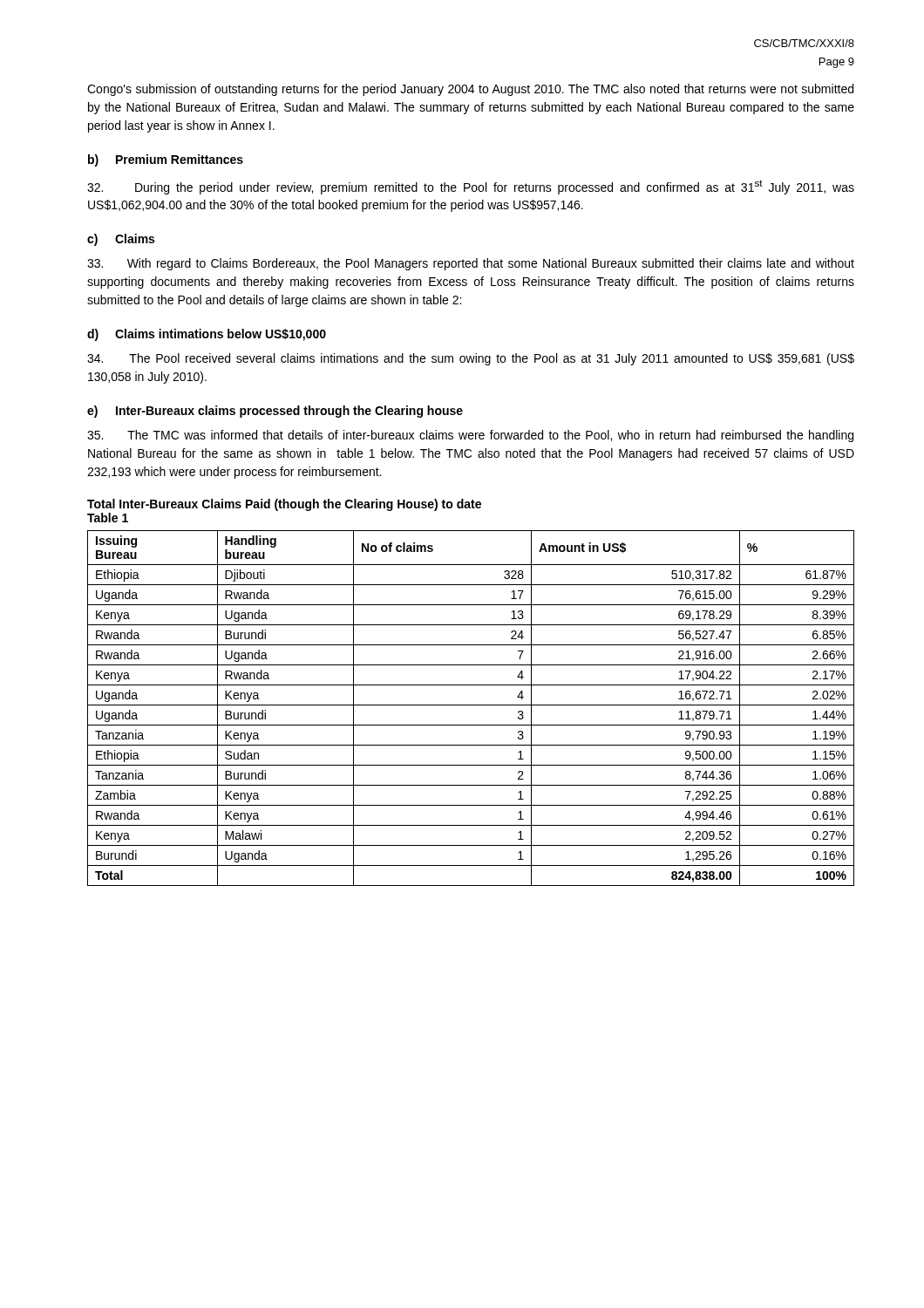Screen dimensions: 1308x924
Task: Find the caption containing "Total Inter-Bureaux Claims Paid (though the Clearing House)"
Action: pos(284,511)
